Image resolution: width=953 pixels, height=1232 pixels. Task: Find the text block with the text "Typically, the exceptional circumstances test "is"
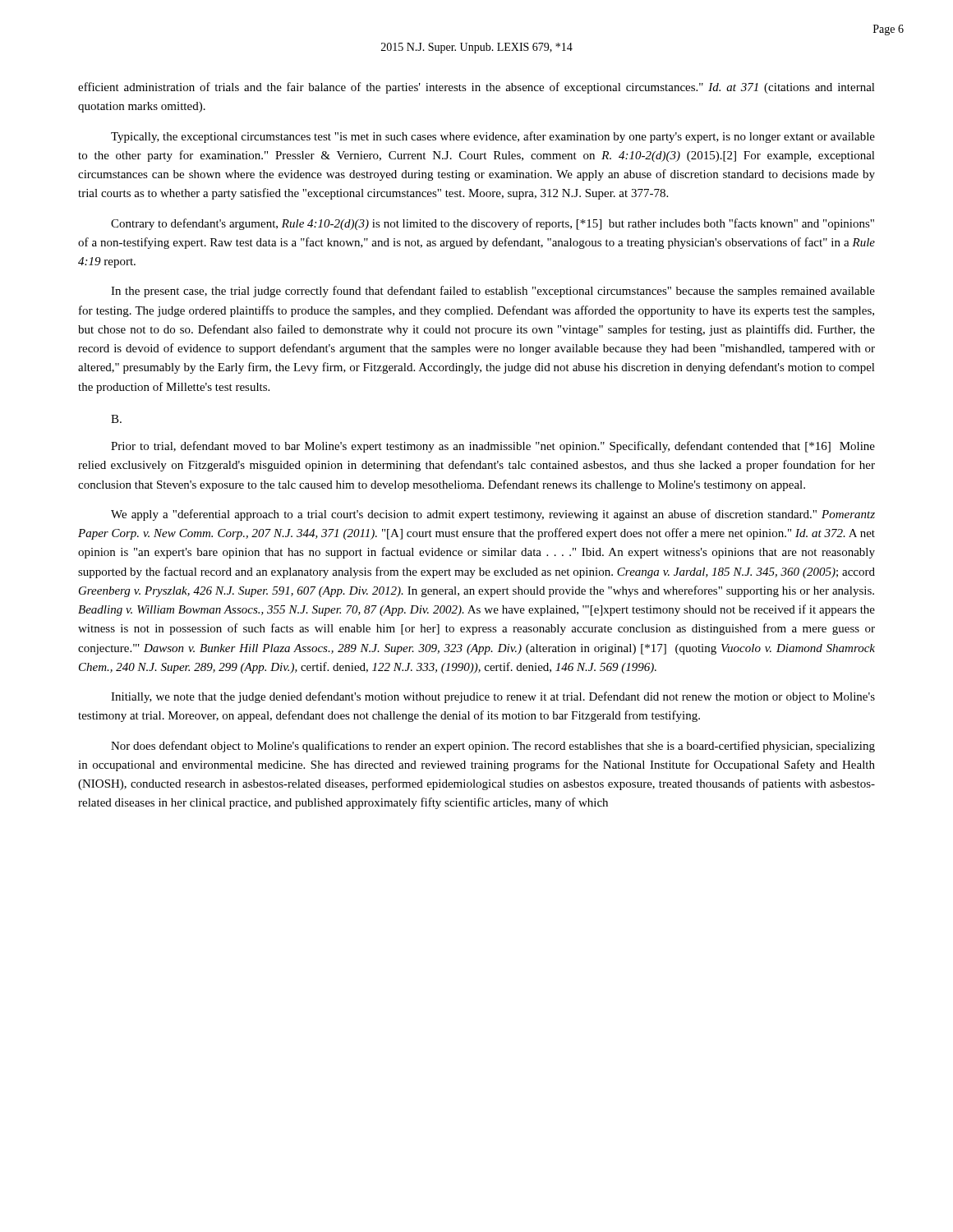pyautogui.click(x=476, y=165)
